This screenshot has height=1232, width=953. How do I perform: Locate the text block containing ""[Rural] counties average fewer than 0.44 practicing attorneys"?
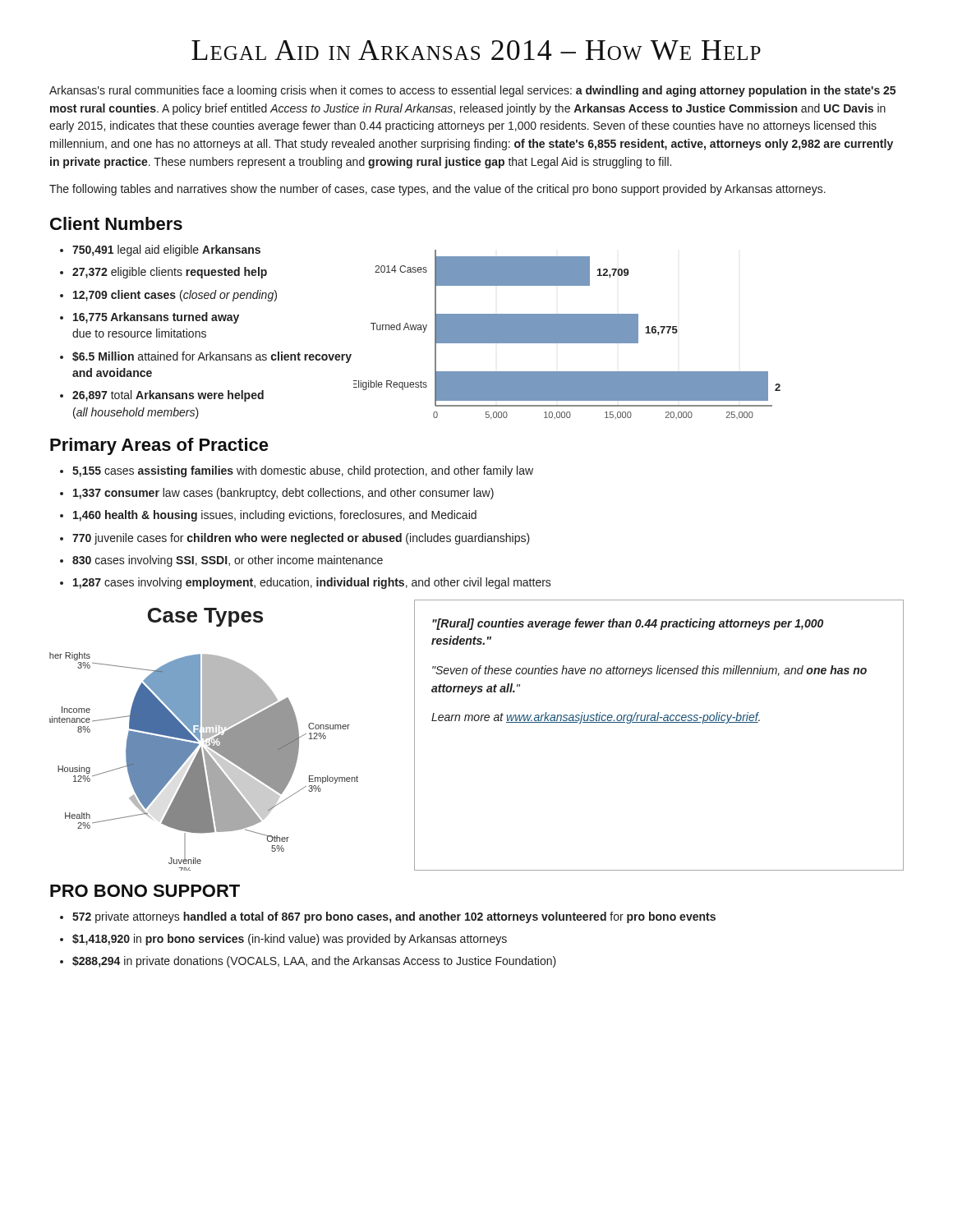[659, 671]
